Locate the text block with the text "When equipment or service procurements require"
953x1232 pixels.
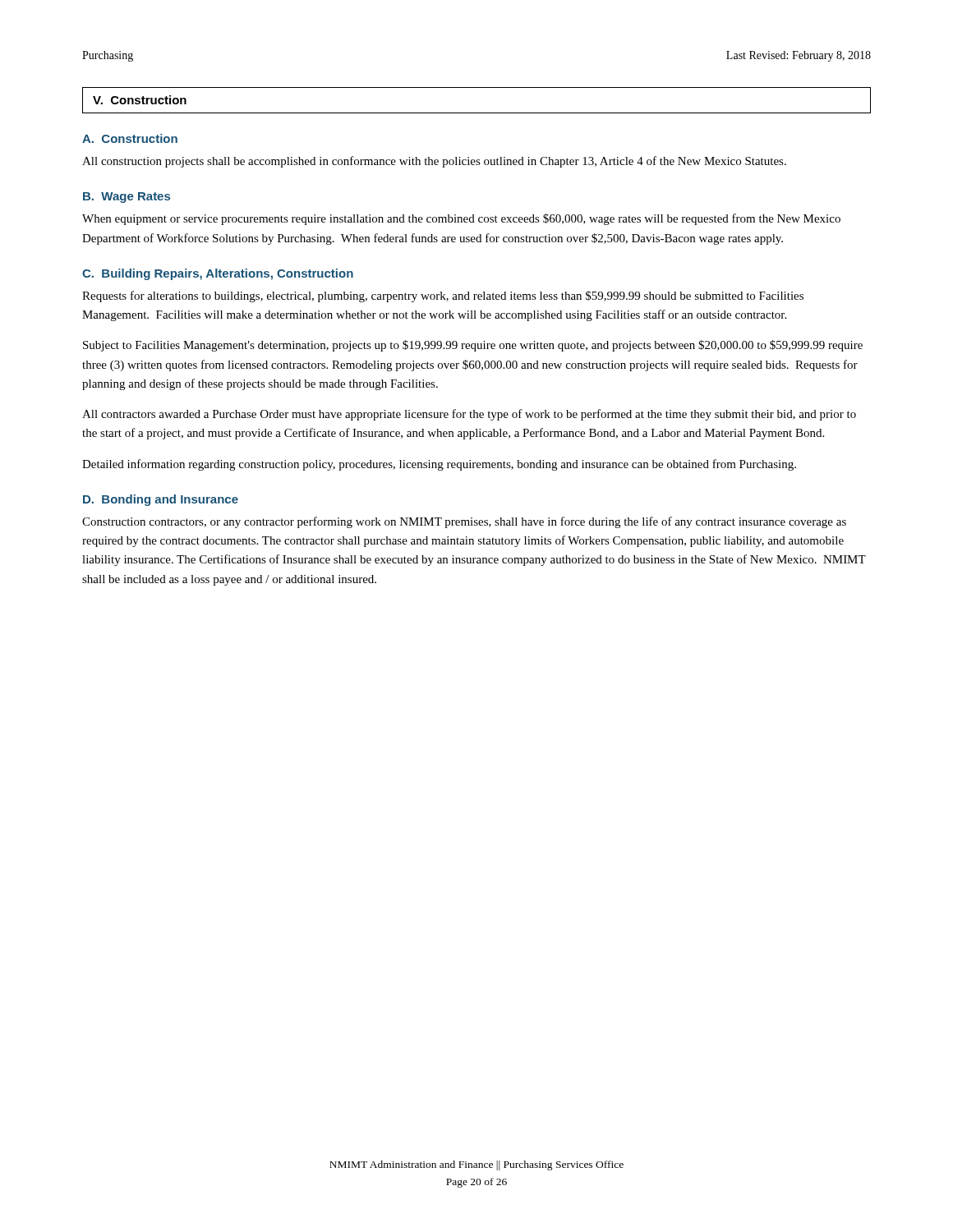point(461,228)
